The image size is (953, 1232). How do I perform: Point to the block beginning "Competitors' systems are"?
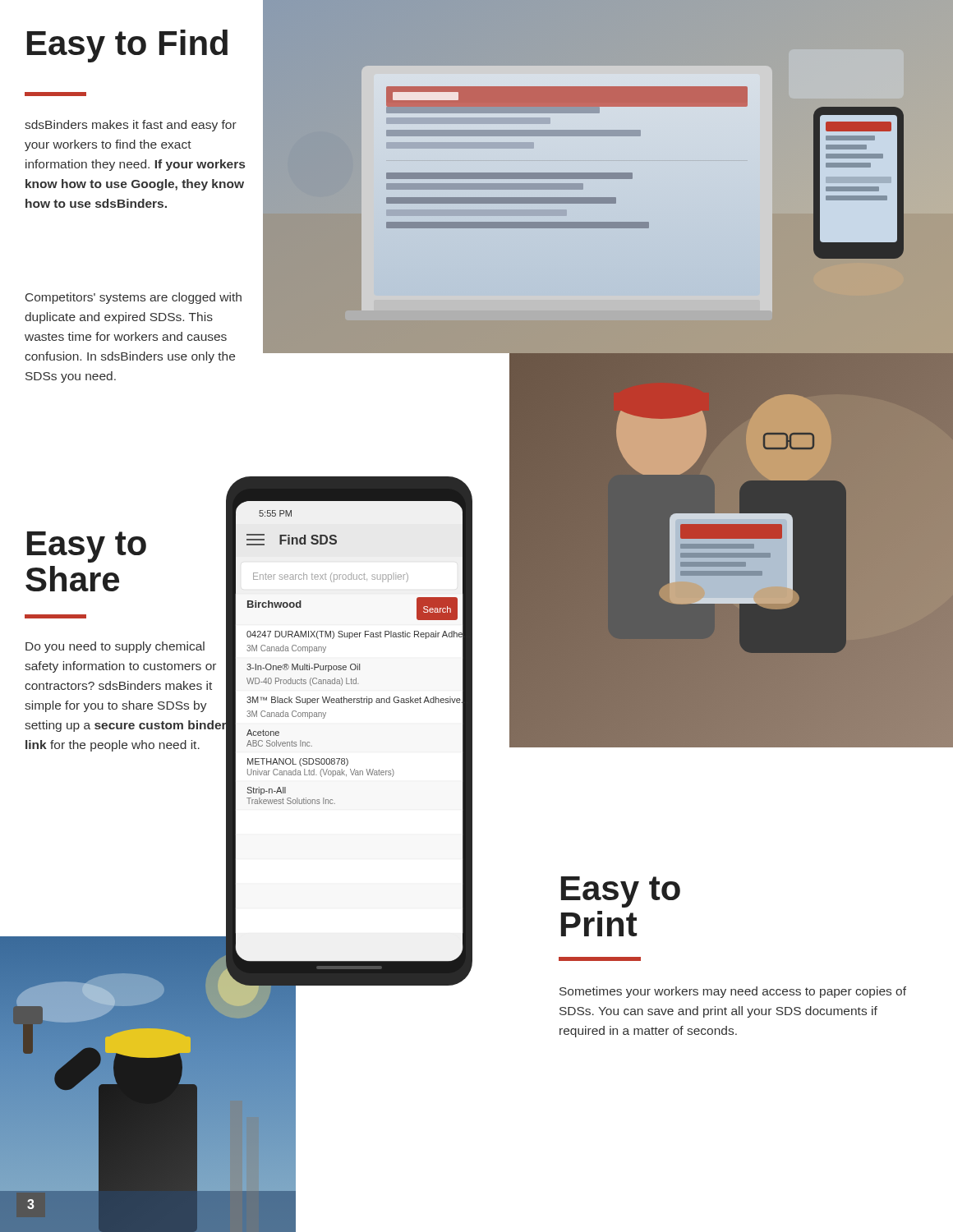pos(133,336)
